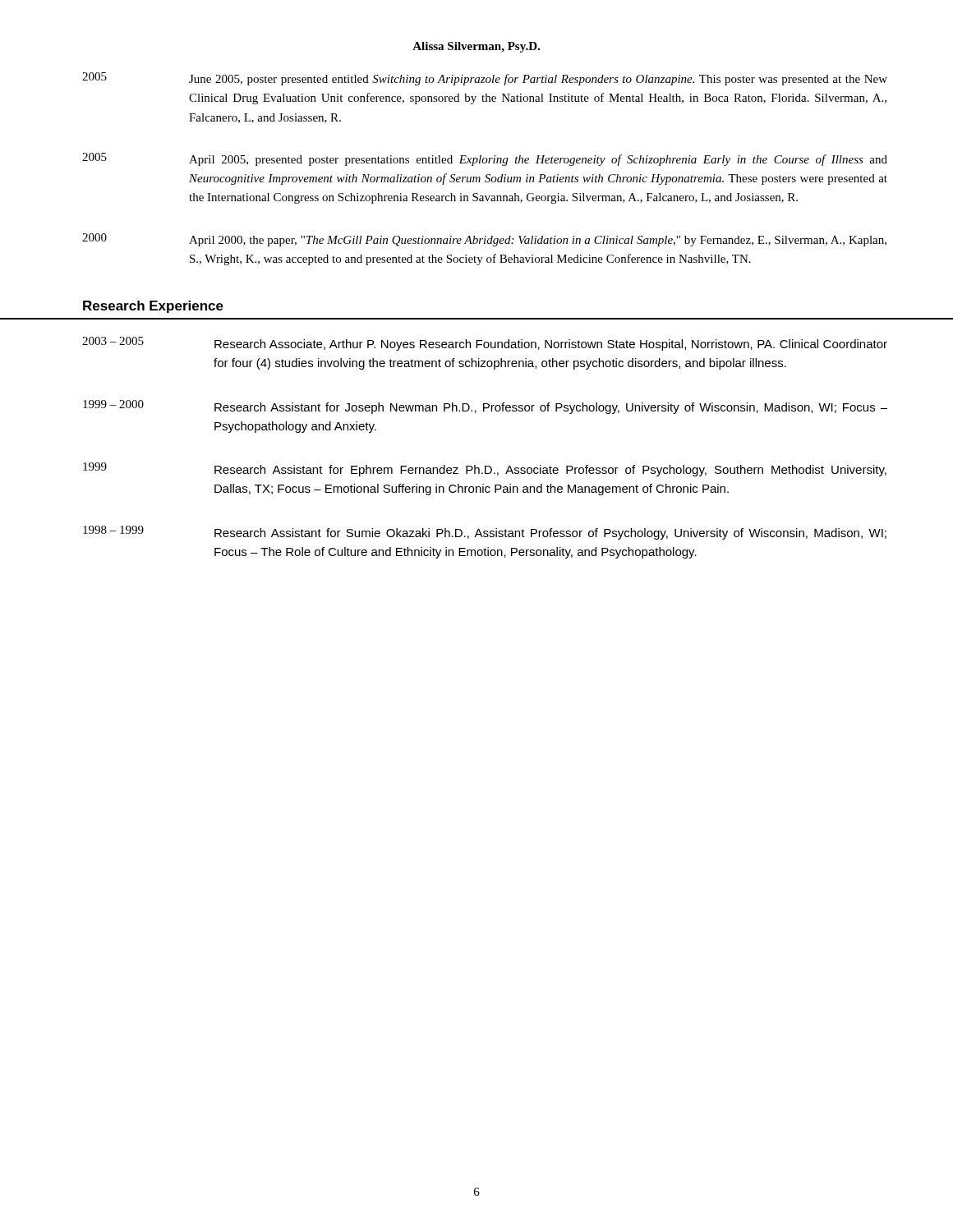Click on the list item that reads "2005 April 2005, presented poster presentations entitled Exploring"
The image size is (953, 1232).
pyautogui.click(x=485, y=179)
